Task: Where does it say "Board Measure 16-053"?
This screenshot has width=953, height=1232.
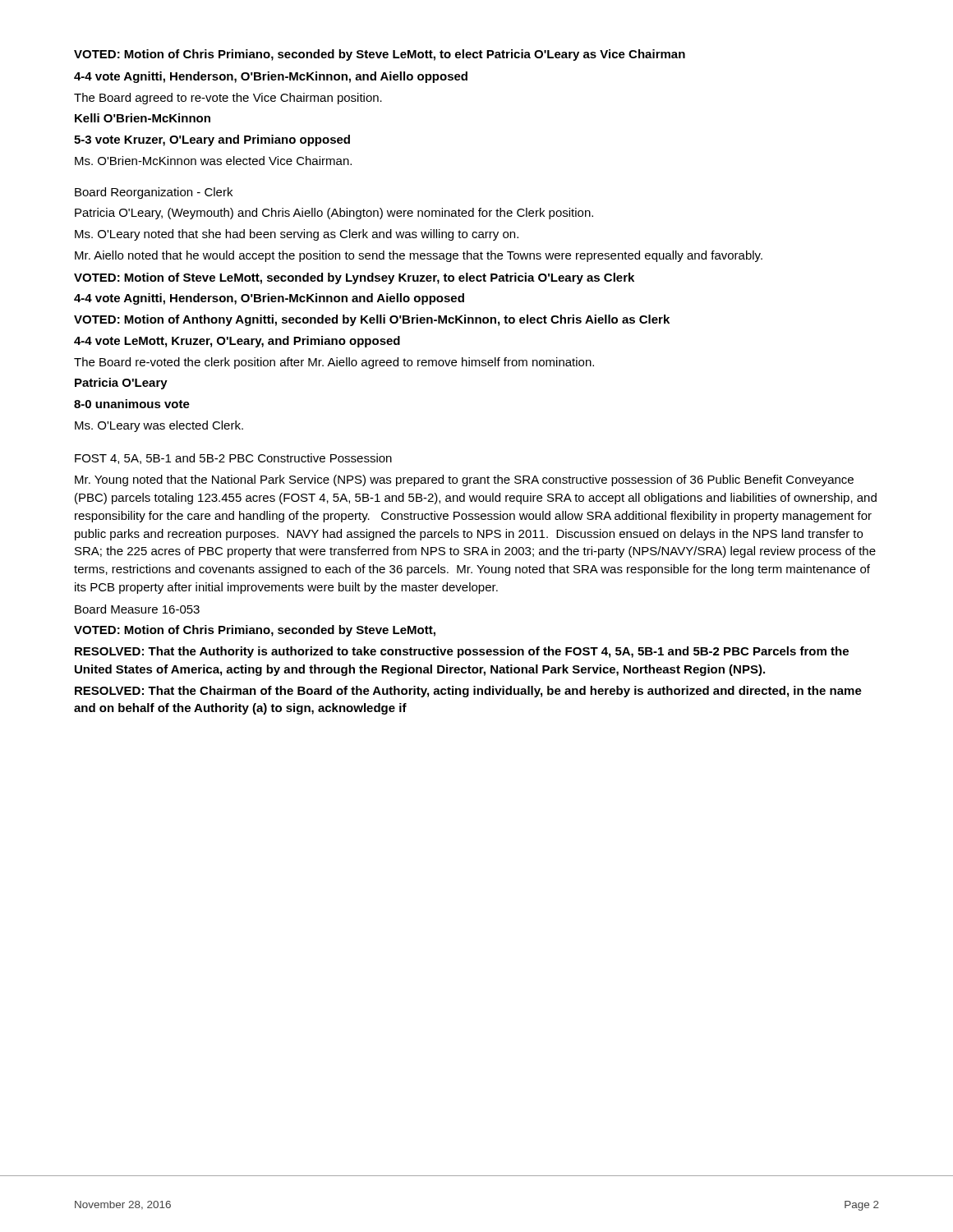Action: [x=137, y=609]
